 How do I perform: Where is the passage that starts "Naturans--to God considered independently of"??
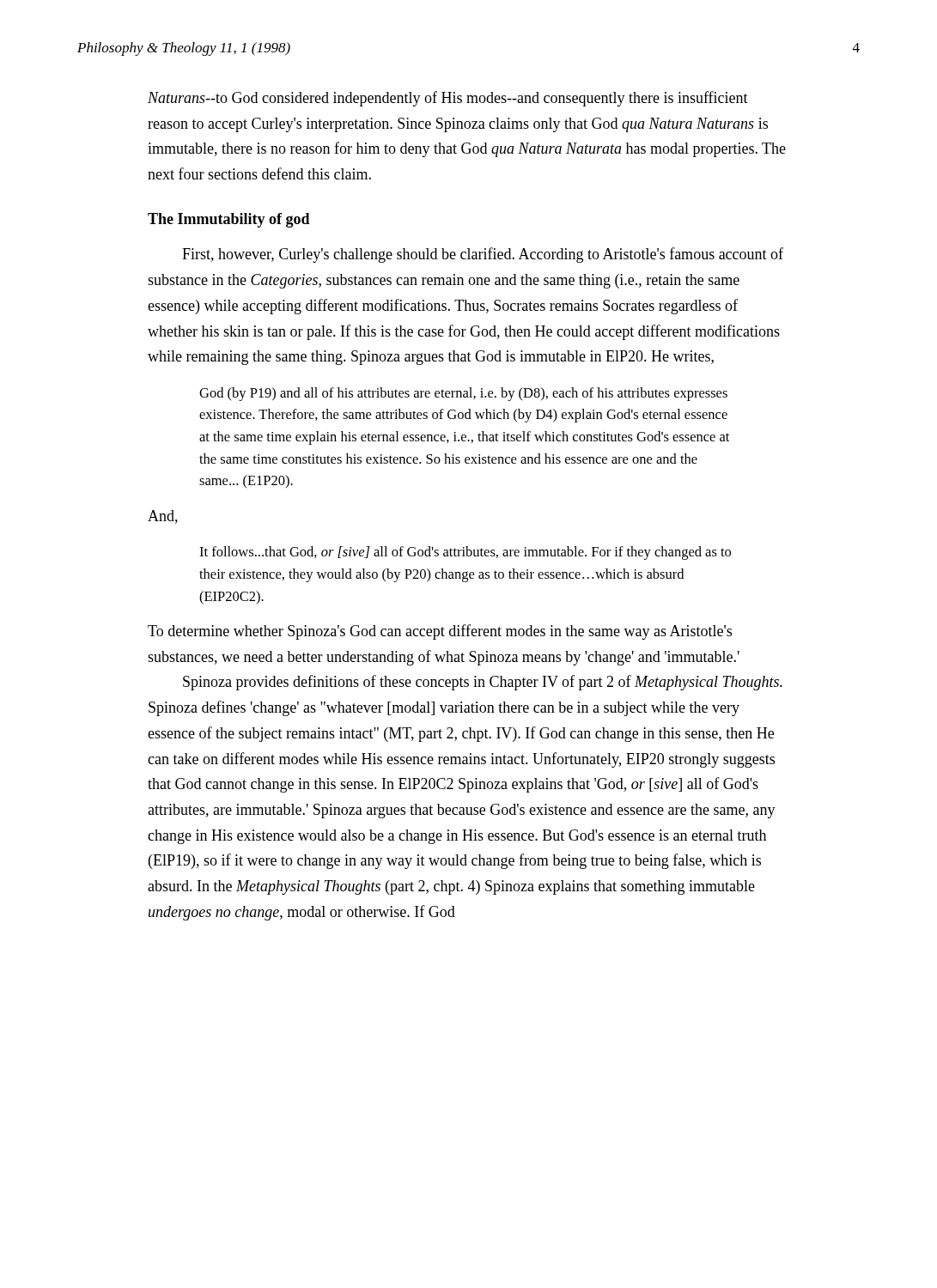click(467, 136)
